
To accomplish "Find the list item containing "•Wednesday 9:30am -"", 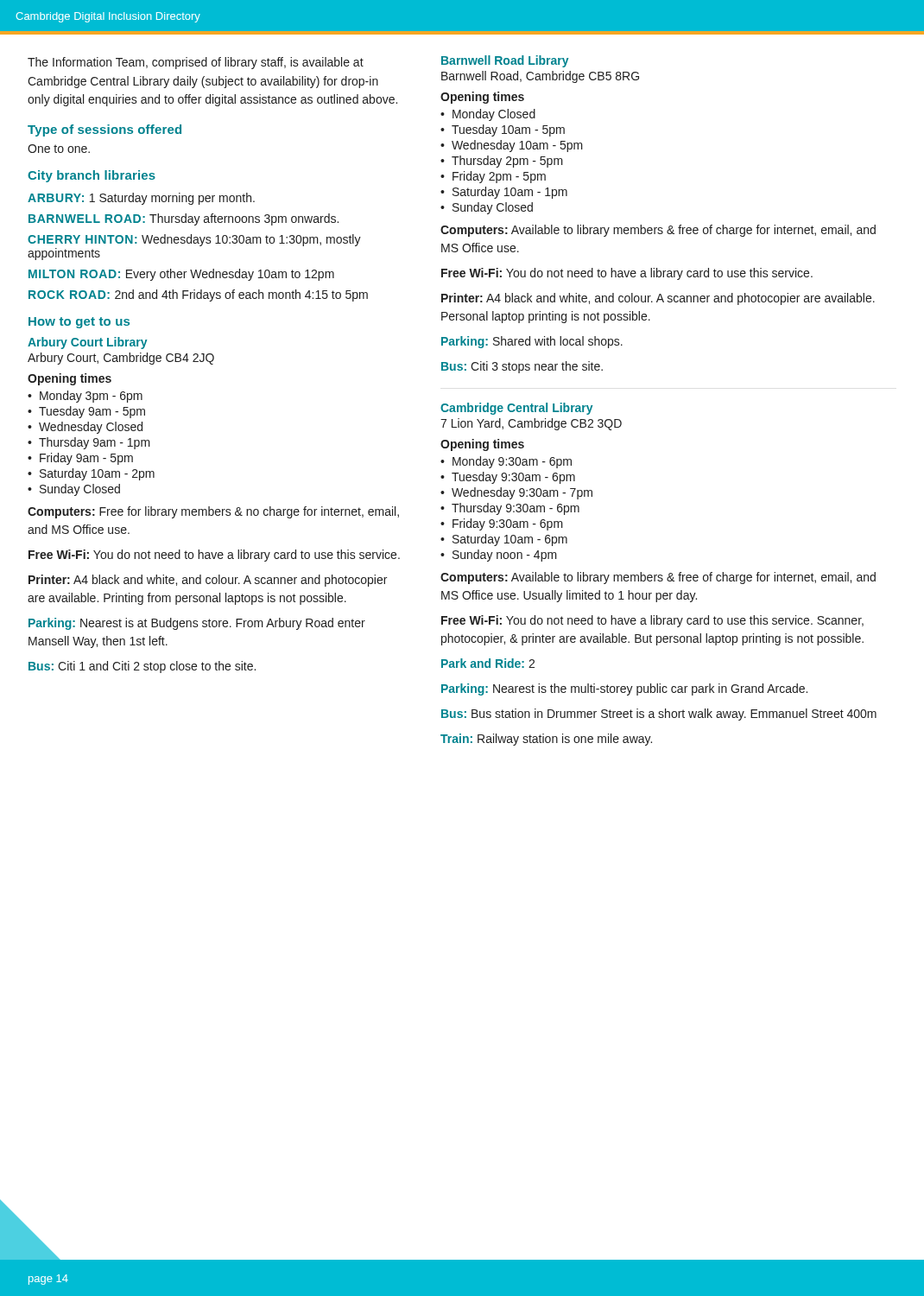I will (517, 492).
